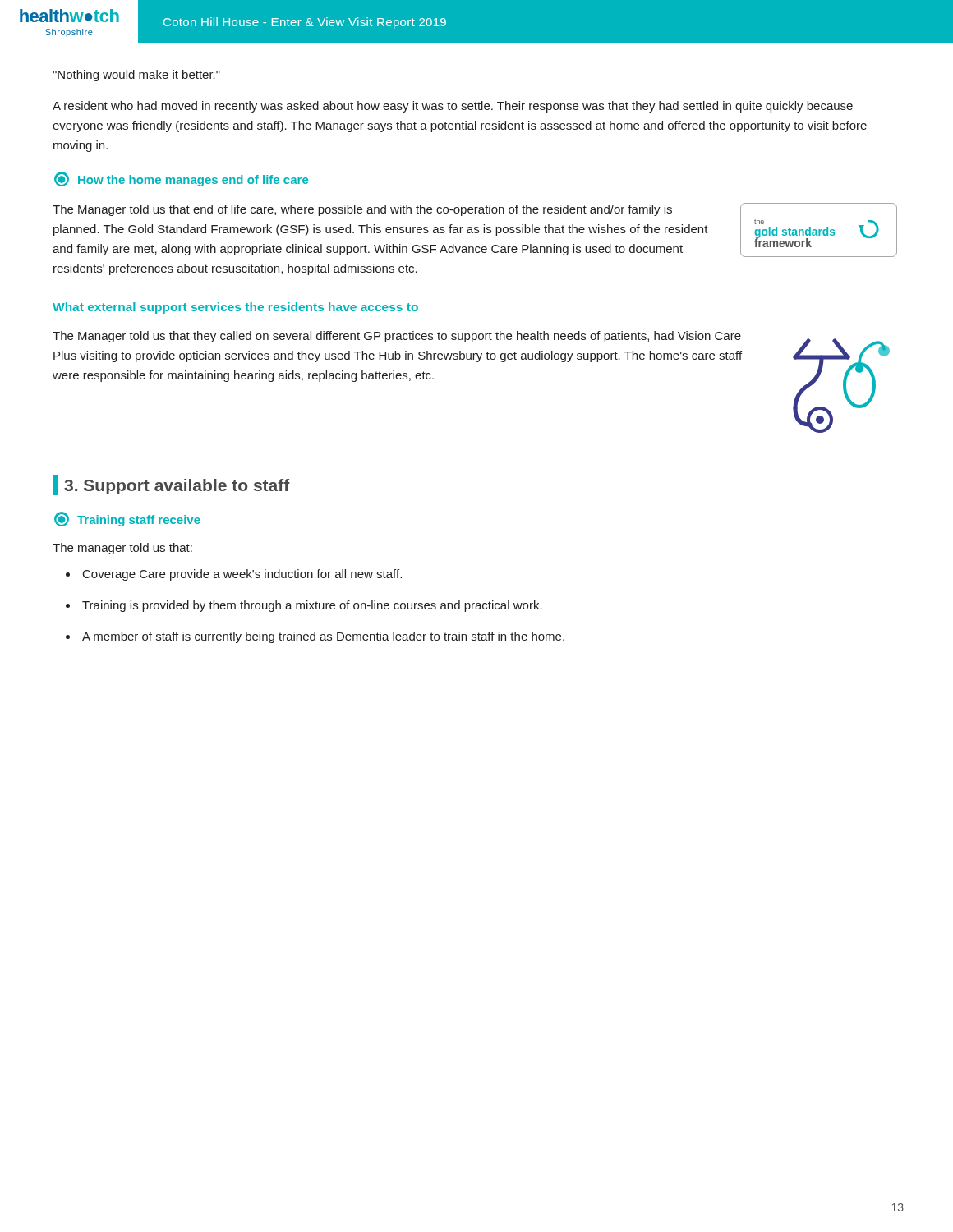Point to the block starting "The Manager told us that they called"
The width and height of the screenshot is (953, 1232).
coord(397,355)
